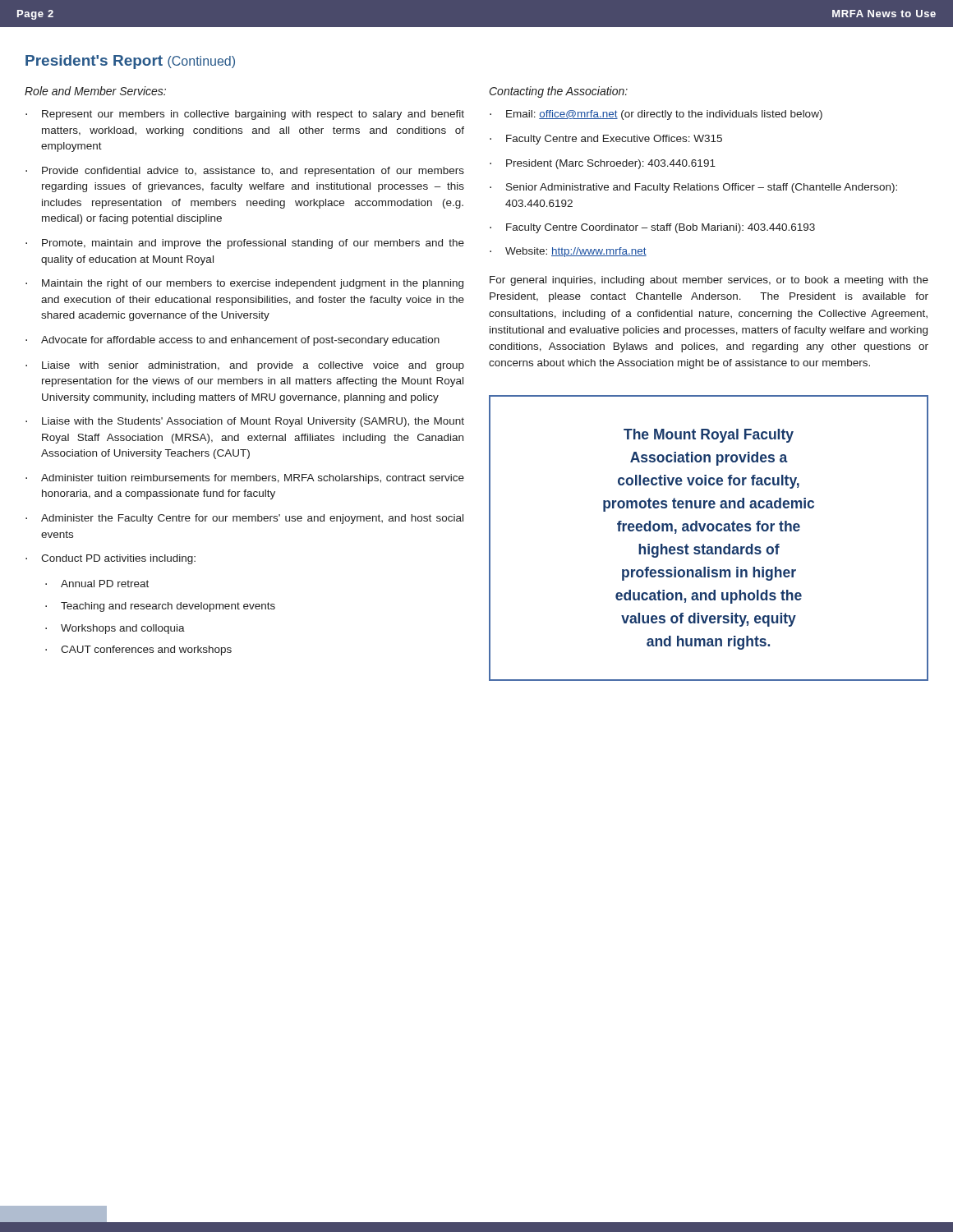Click where it says "· Website: http://www.mrfa.net"

click(x=568, y=252)
